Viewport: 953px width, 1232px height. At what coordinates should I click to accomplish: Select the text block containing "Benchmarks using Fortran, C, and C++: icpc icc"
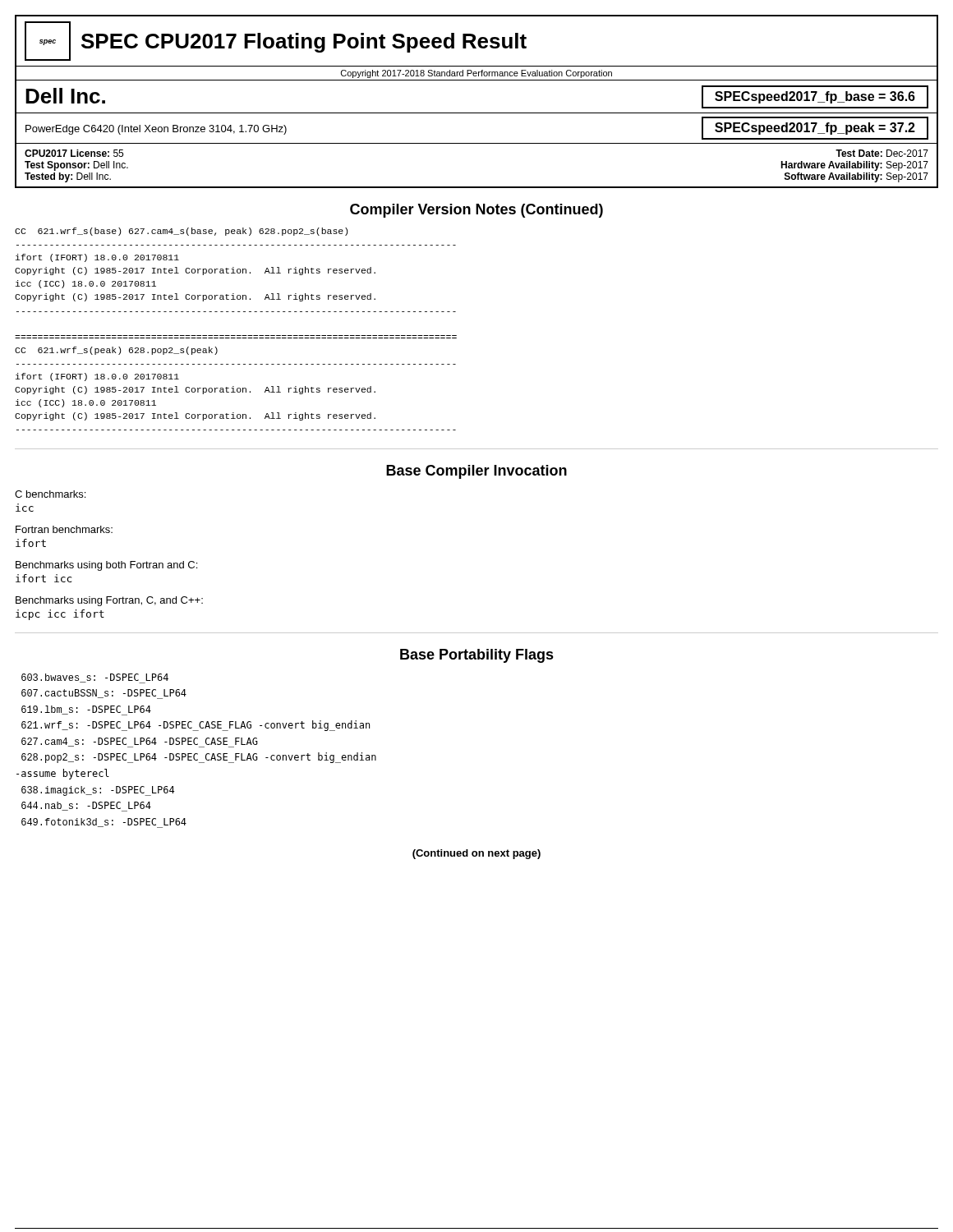coord(109,601)
